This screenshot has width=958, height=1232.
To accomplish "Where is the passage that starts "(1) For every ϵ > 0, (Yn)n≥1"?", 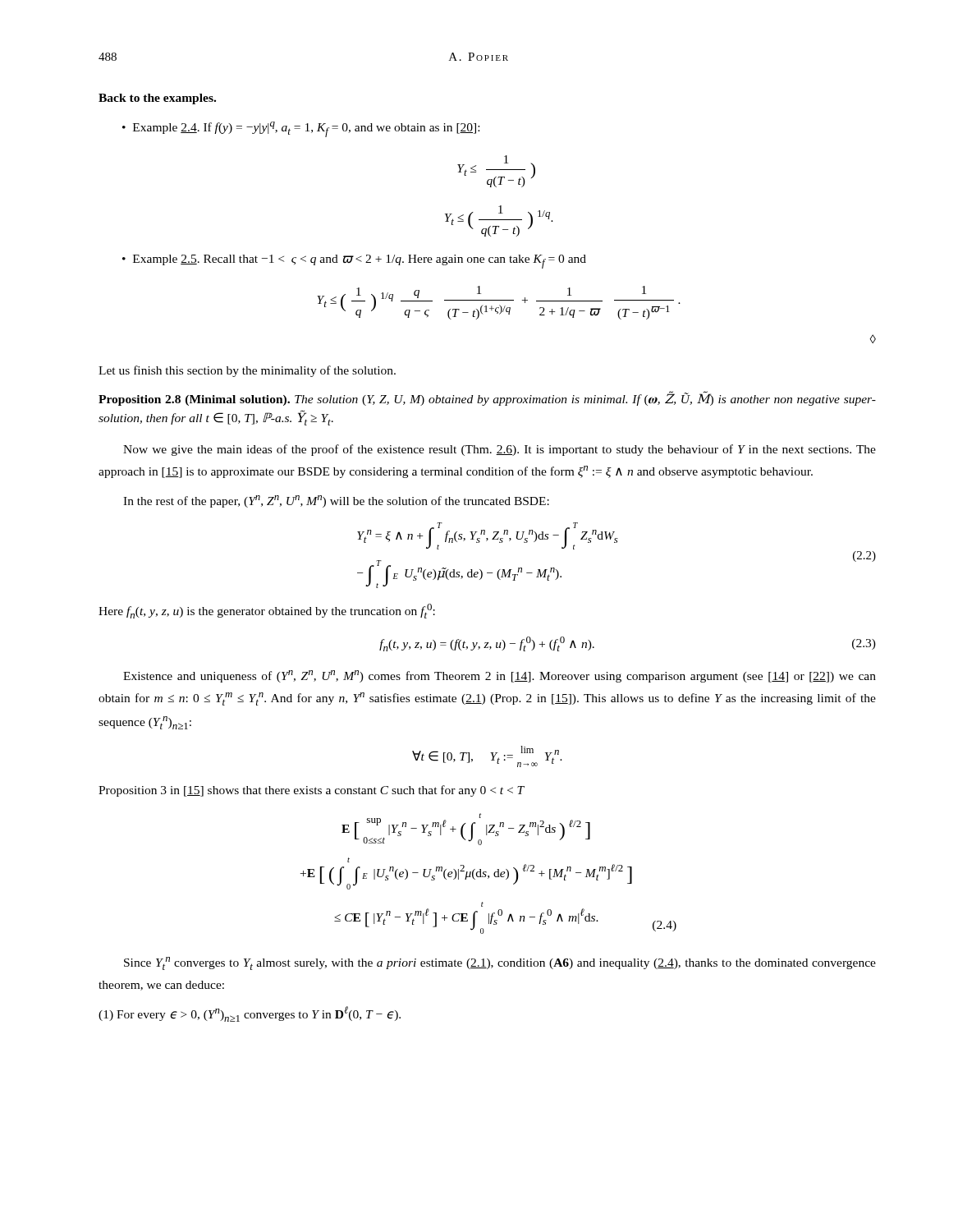I will [x=250, y=1014].
